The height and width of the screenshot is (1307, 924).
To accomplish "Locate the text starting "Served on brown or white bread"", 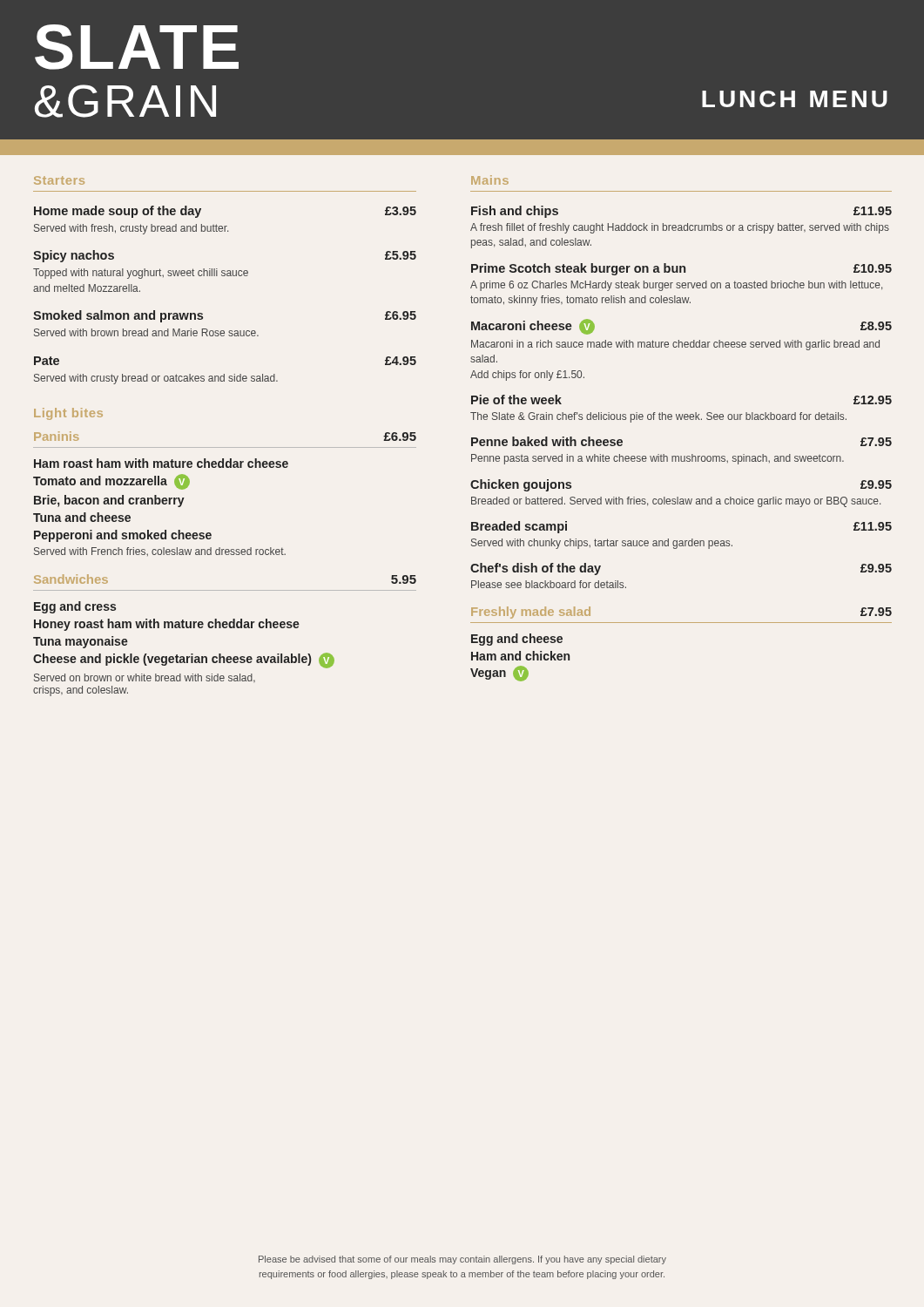I will click(225, 684).
